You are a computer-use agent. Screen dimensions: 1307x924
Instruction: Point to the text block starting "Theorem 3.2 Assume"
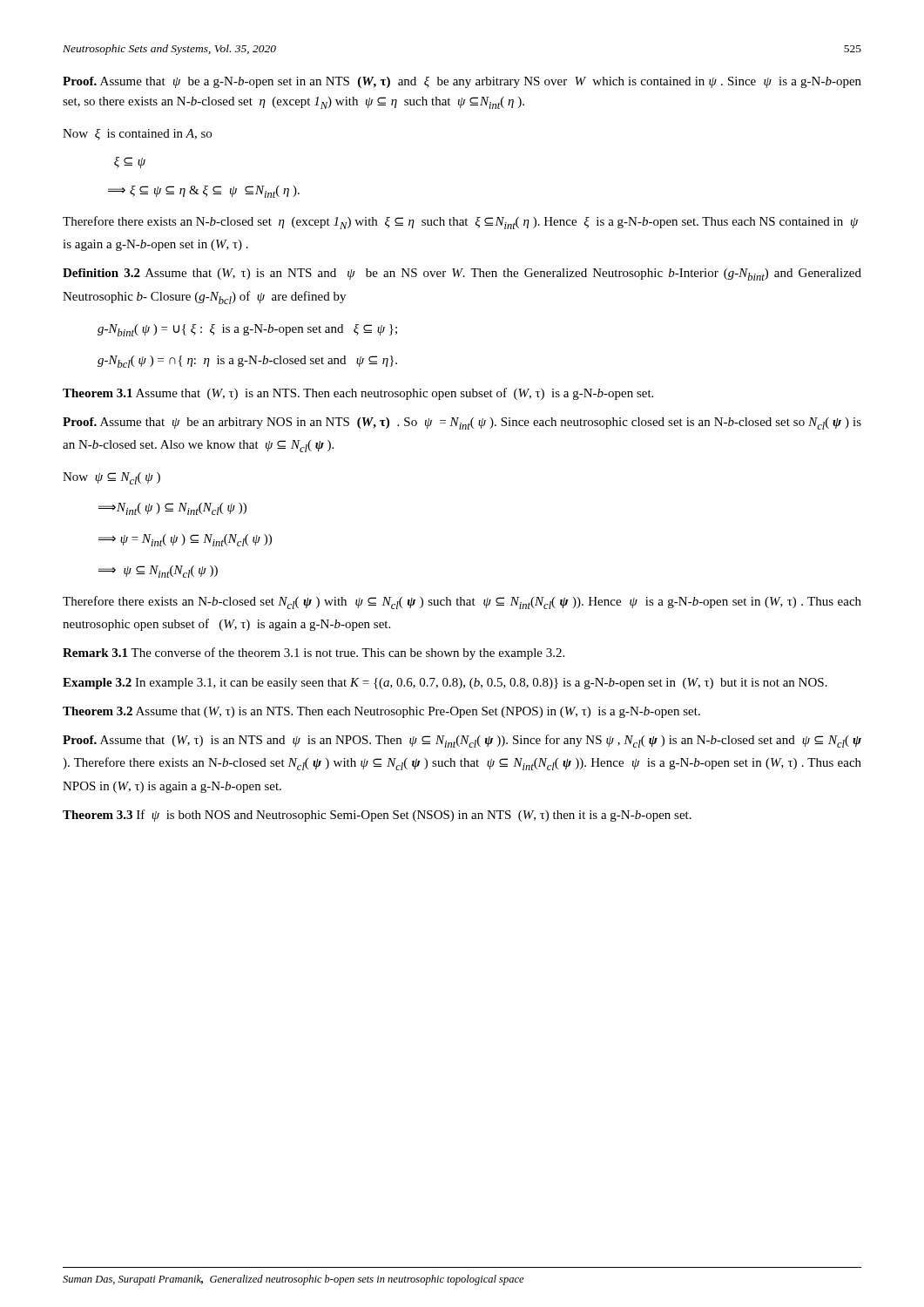coord(462,711)
